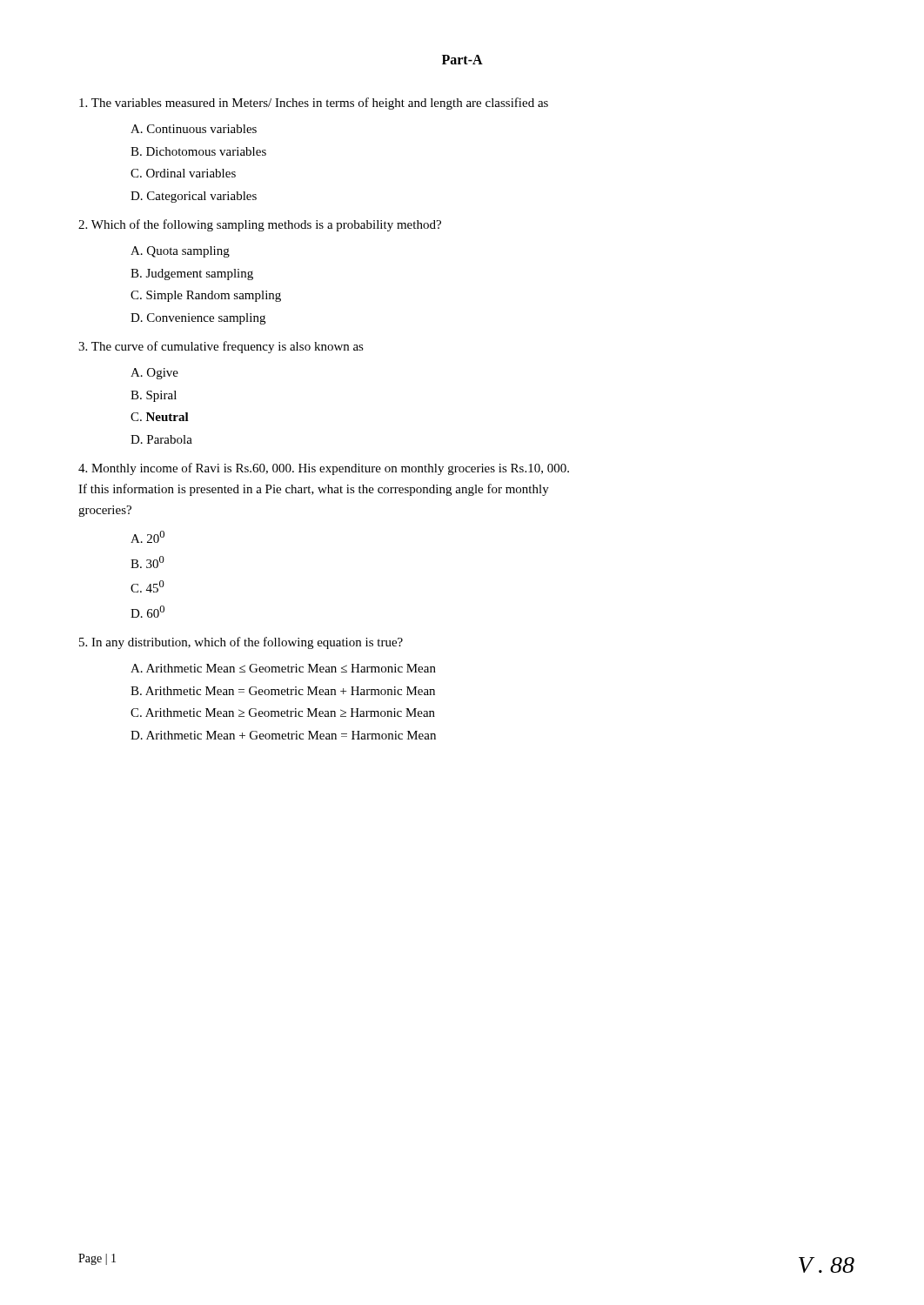Locate the text "B. Spiral"
Screen dimensions: 1305x924
[x=154, y=395]
